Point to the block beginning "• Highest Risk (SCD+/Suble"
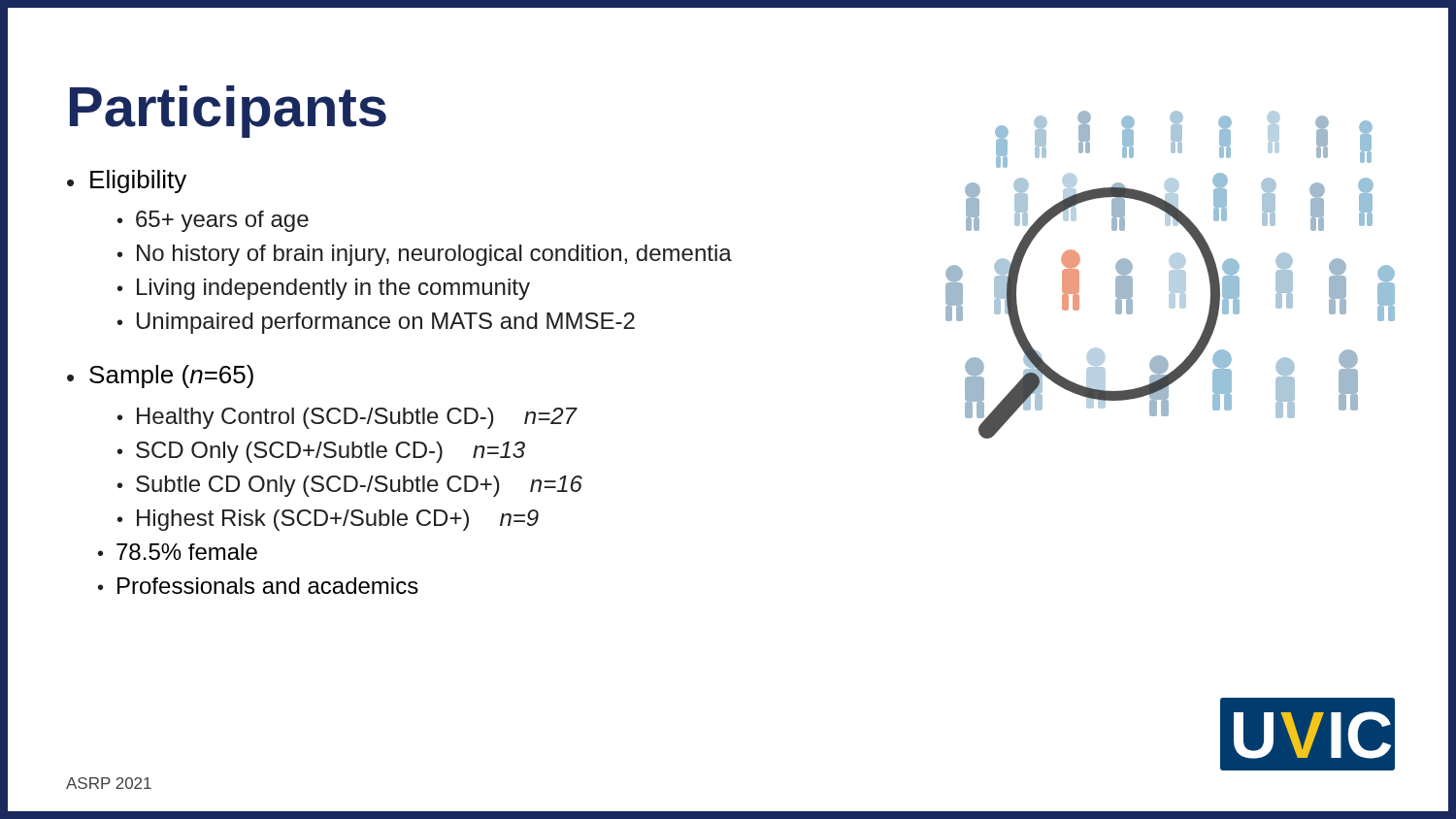This screenshot has width=1456, height=819. coord(328,518)
